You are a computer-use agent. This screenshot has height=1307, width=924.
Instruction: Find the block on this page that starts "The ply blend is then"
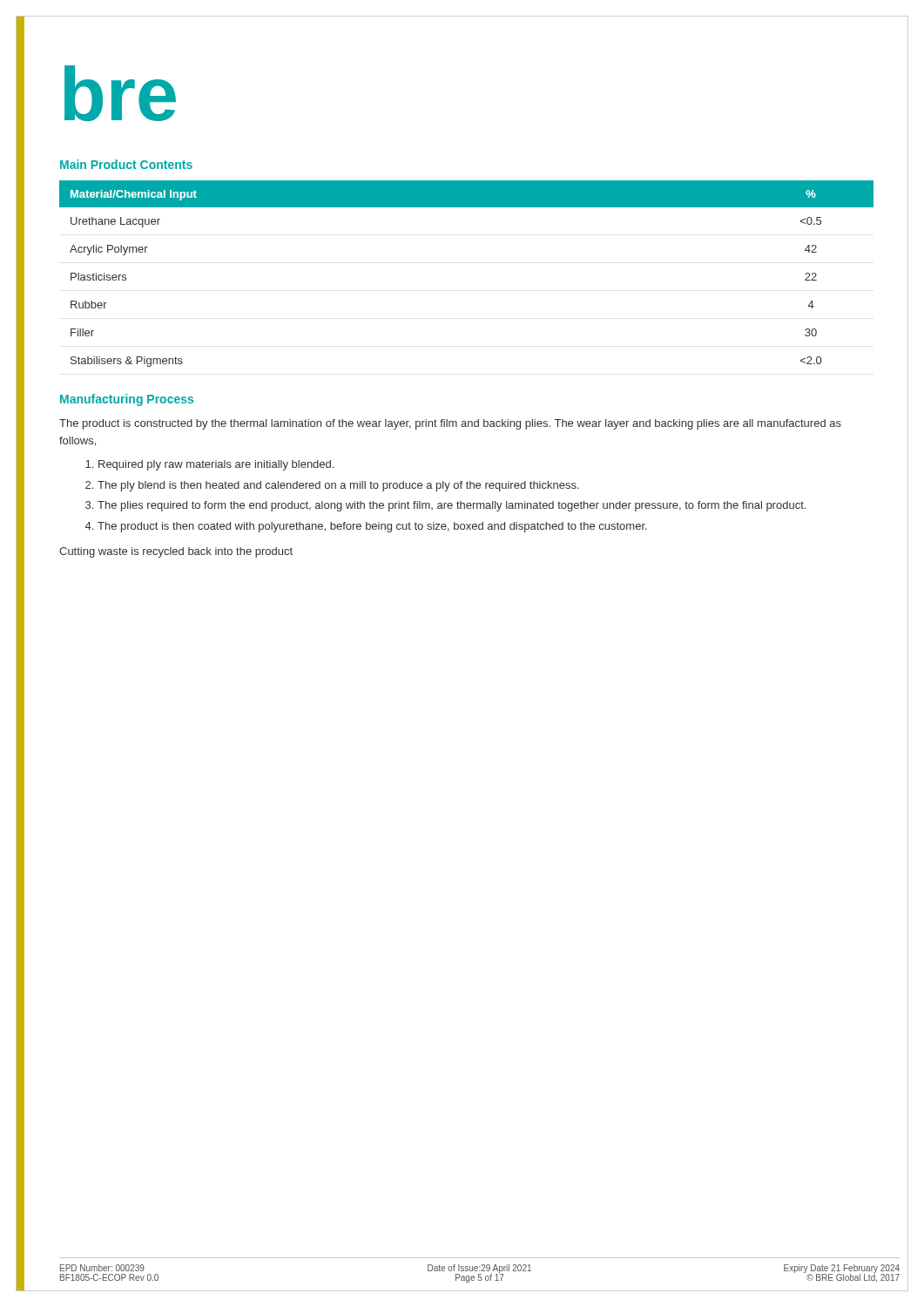coord(339,485)
